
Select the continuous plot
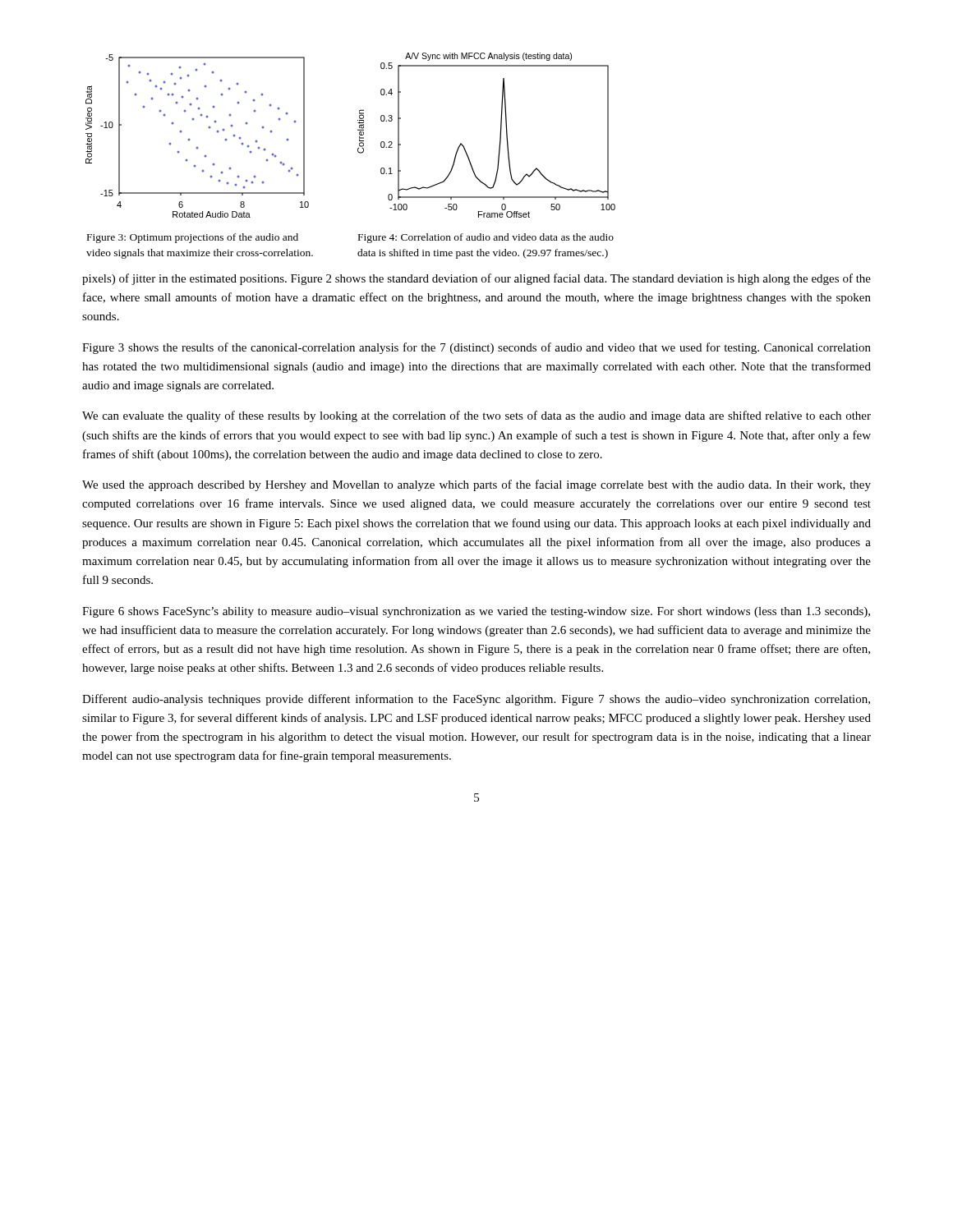pos(489,137)
